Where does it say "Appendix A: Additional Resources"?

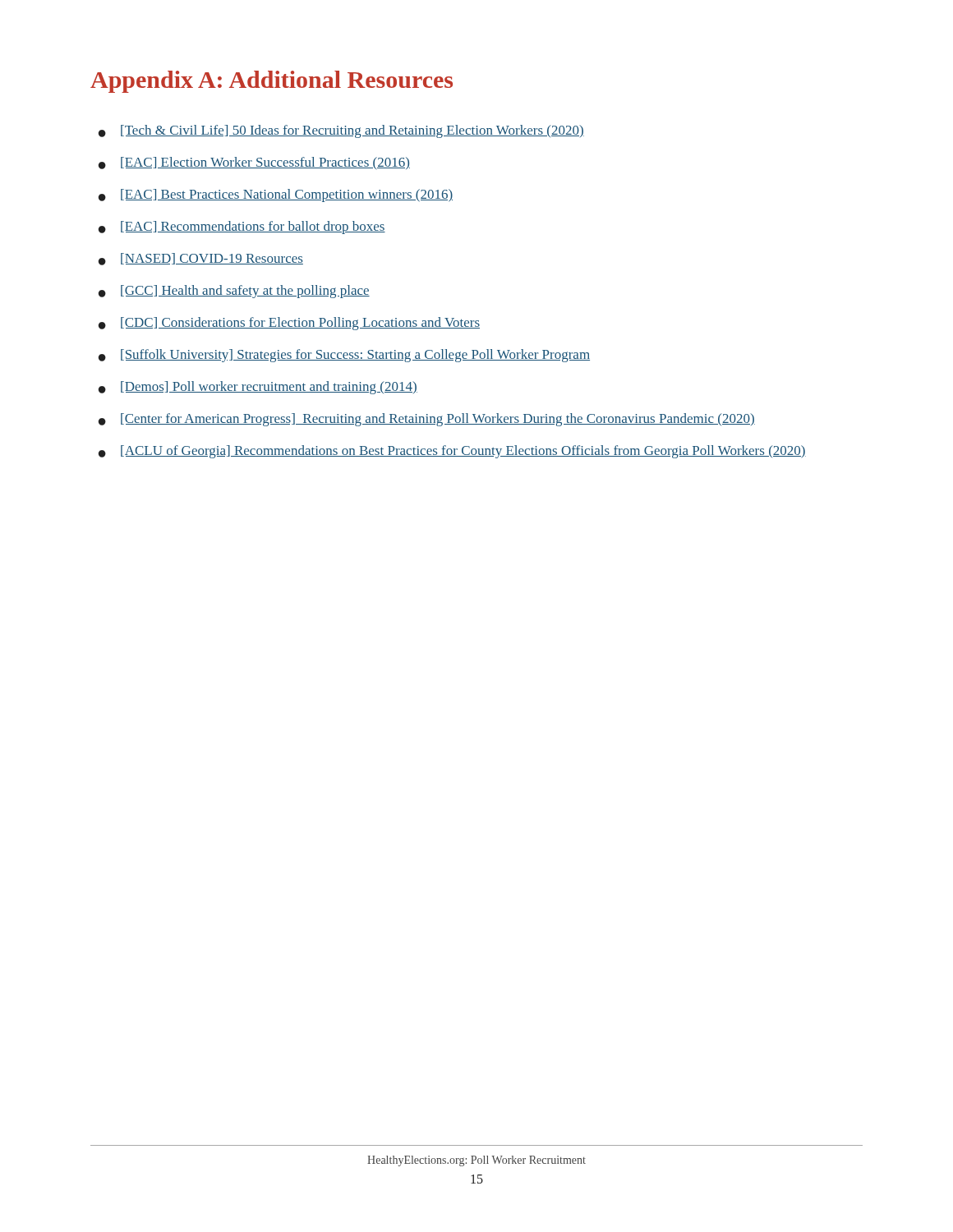pyautogui.click(x=272, y=82)
